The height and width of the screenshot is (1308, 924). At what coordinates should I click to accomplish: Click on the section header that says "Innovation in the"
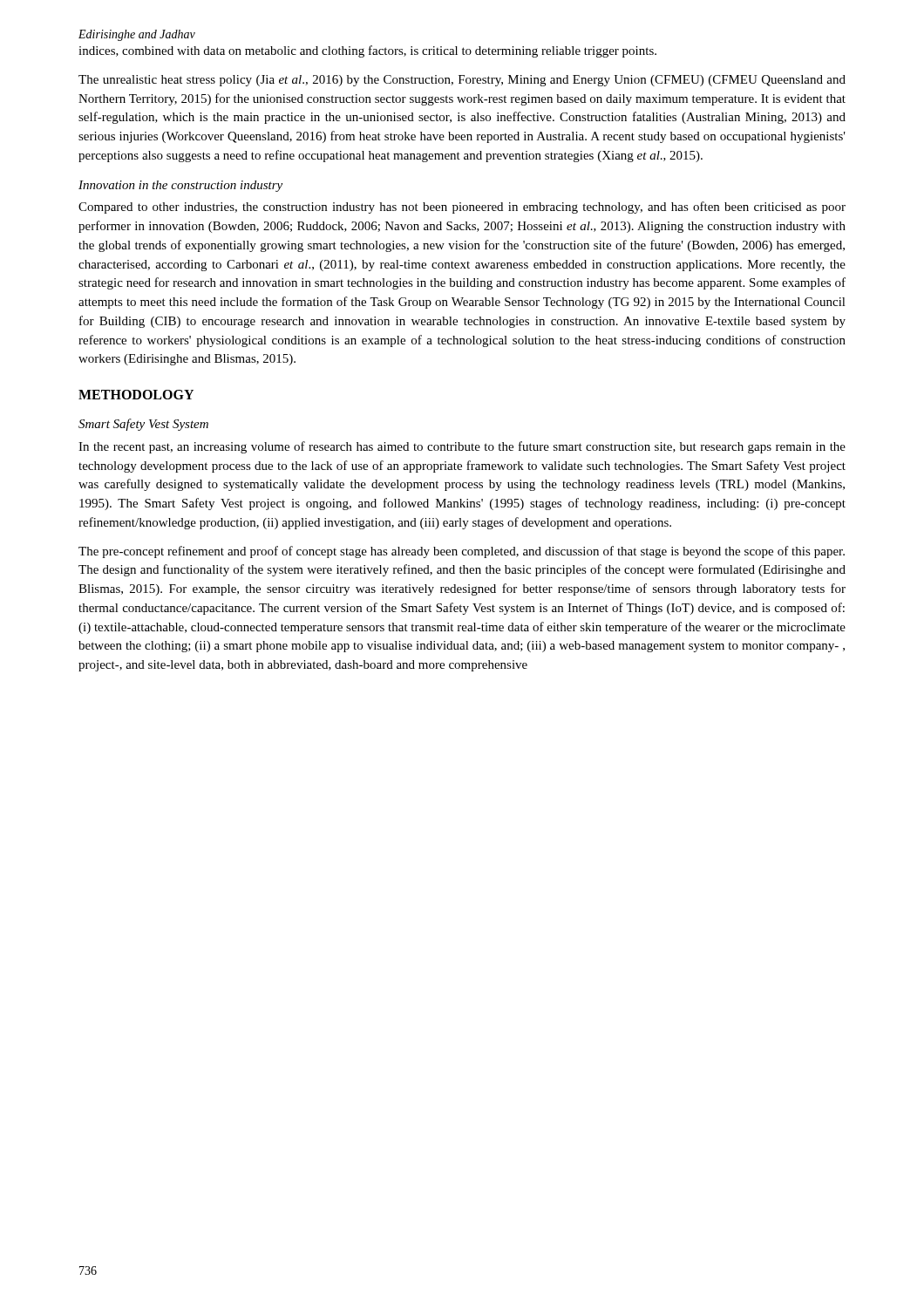[181, 184]
